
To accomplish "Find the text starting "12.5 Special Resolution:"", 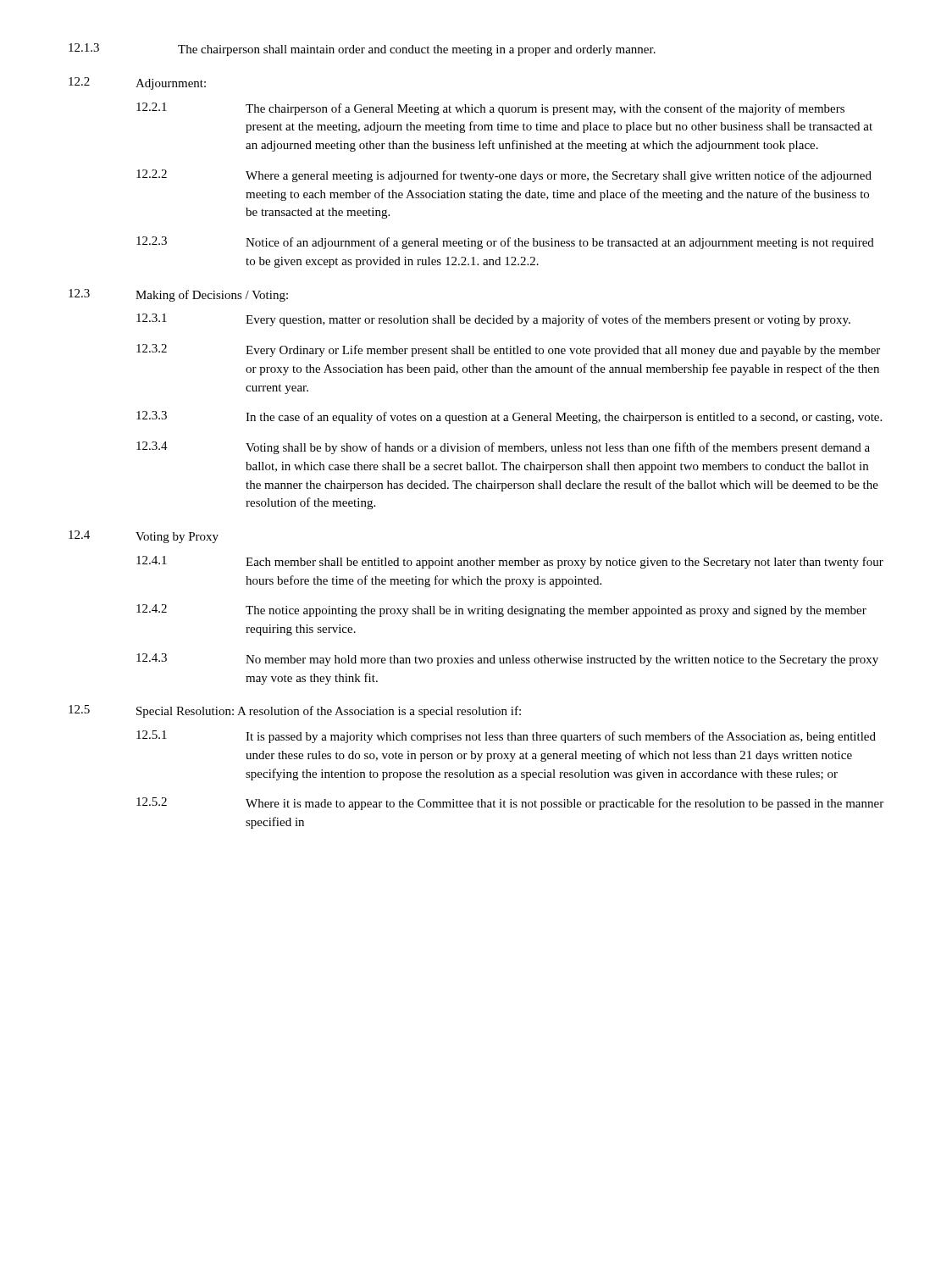I will click(295, 712).
